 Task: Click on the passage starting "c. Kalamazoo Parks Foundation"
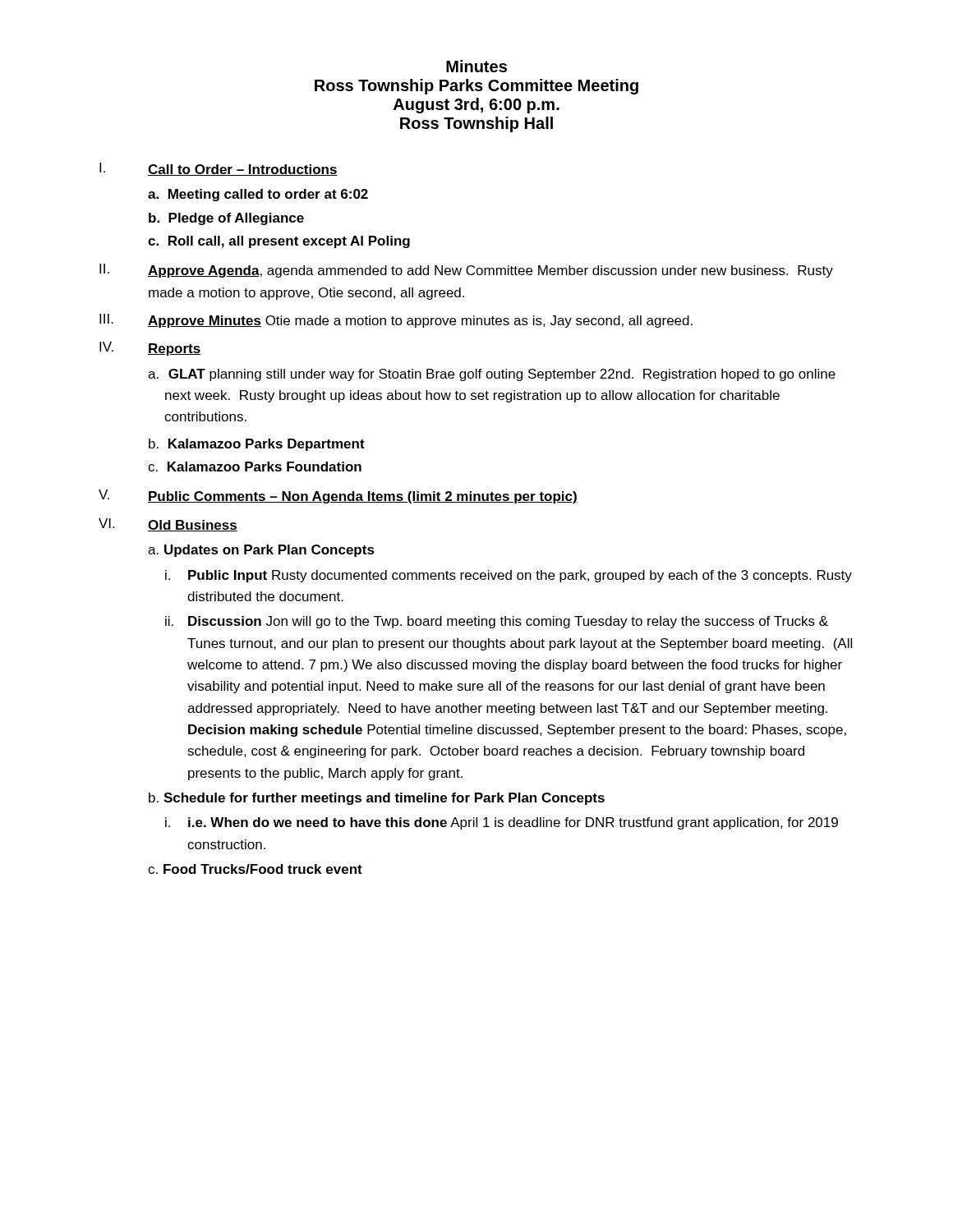click(x=255, y=467)
